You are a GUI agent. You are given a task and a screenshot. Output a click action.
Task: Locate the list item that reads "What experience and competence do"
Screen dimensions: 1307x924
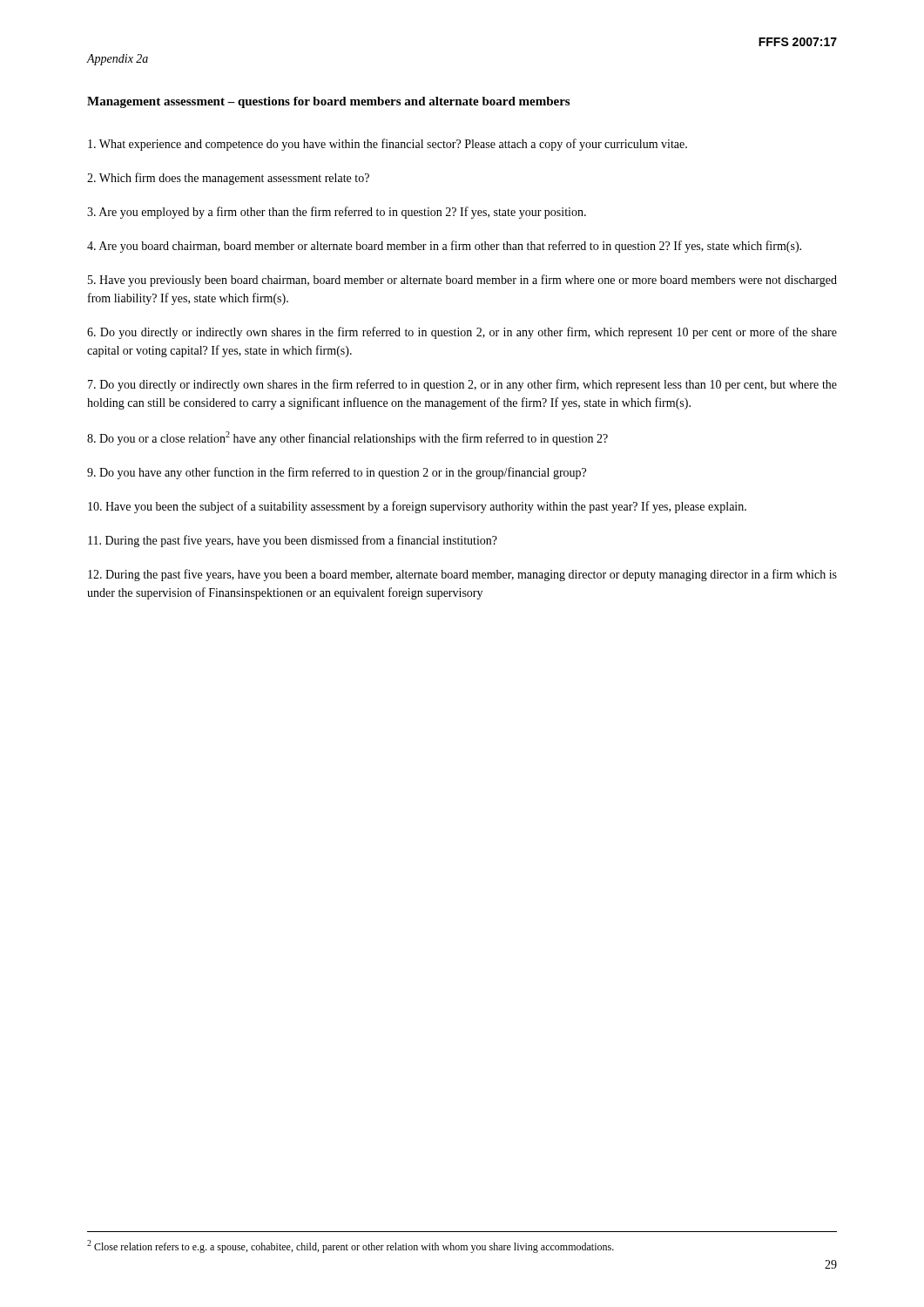387,144
